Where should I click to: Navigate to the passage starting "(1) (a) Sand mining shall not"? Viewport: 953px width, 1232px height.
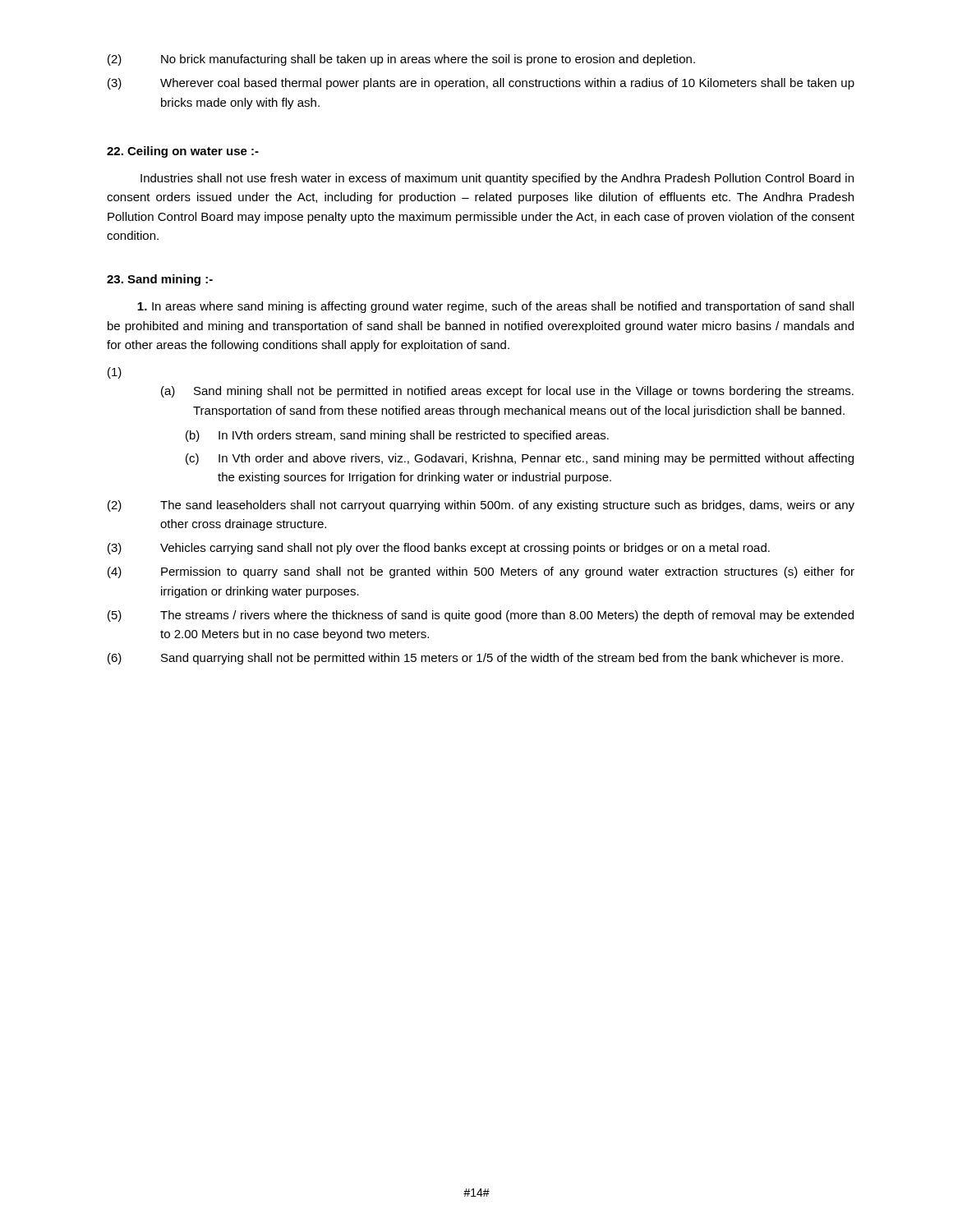[481, 393]
